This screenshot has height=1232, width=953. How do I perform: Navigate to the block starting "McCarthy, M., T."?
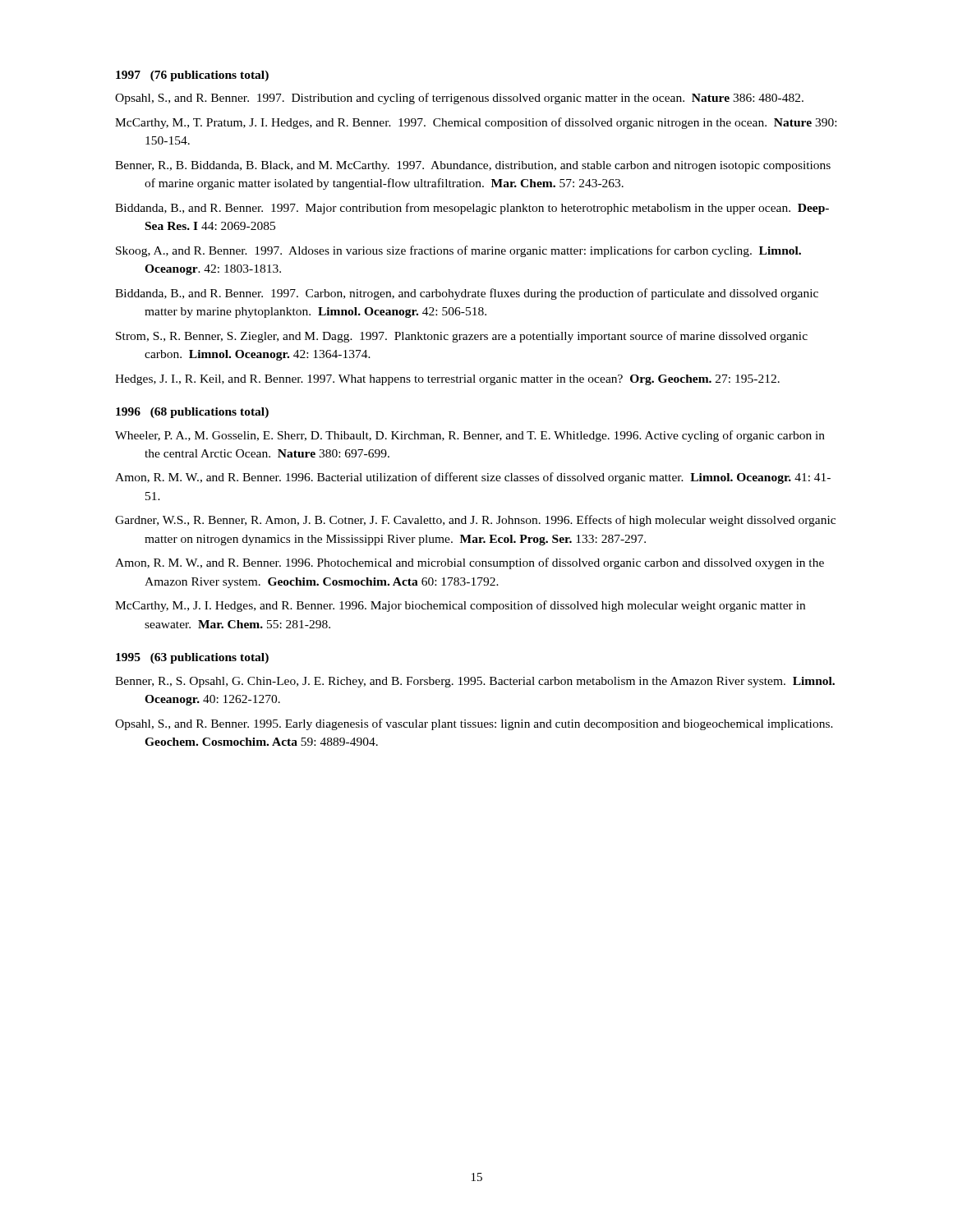pyautogui.click(x=476, y=131)
